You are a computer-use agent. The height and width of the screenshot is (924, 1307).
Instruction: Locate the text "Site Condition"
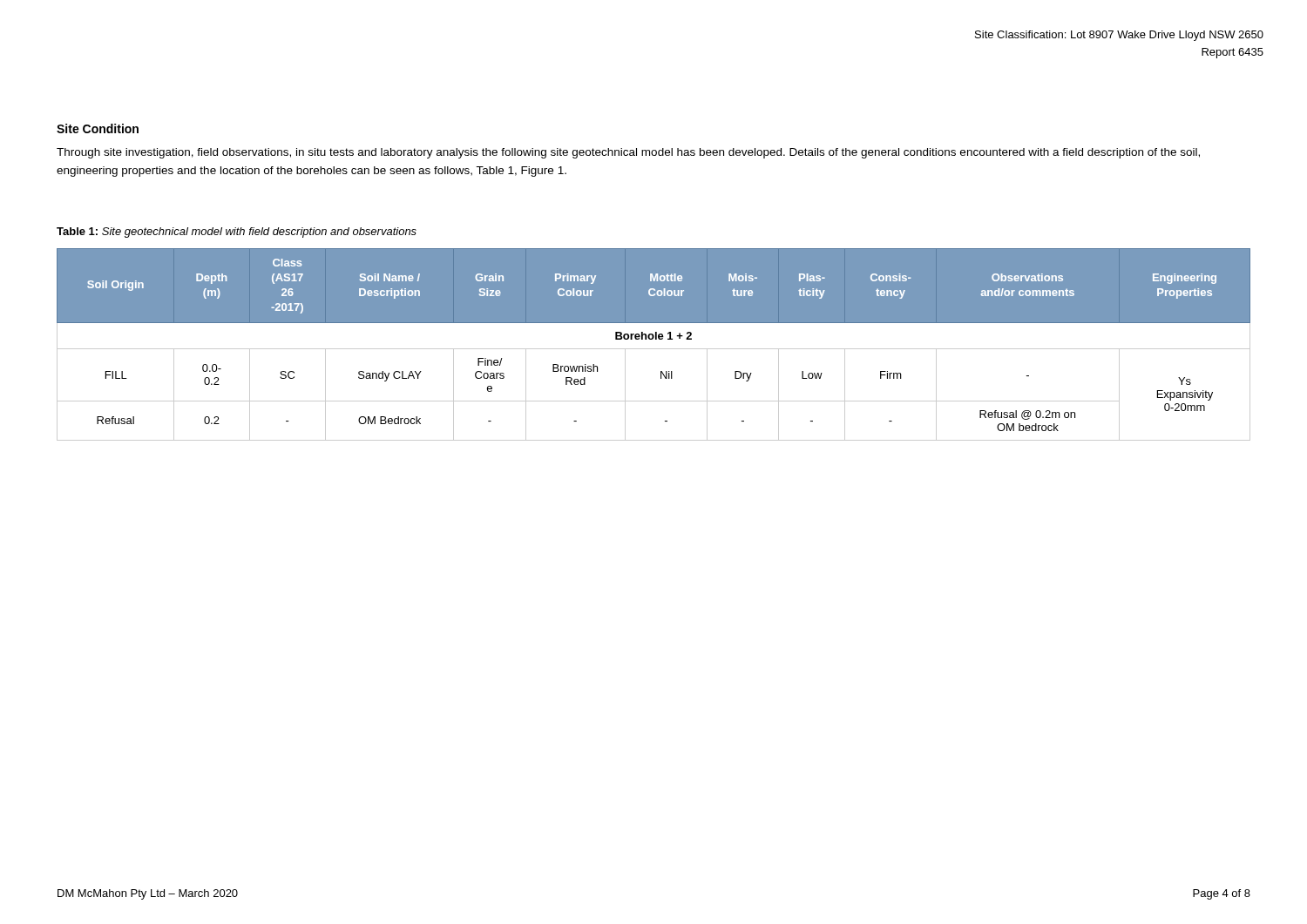[x=98, y=129]
